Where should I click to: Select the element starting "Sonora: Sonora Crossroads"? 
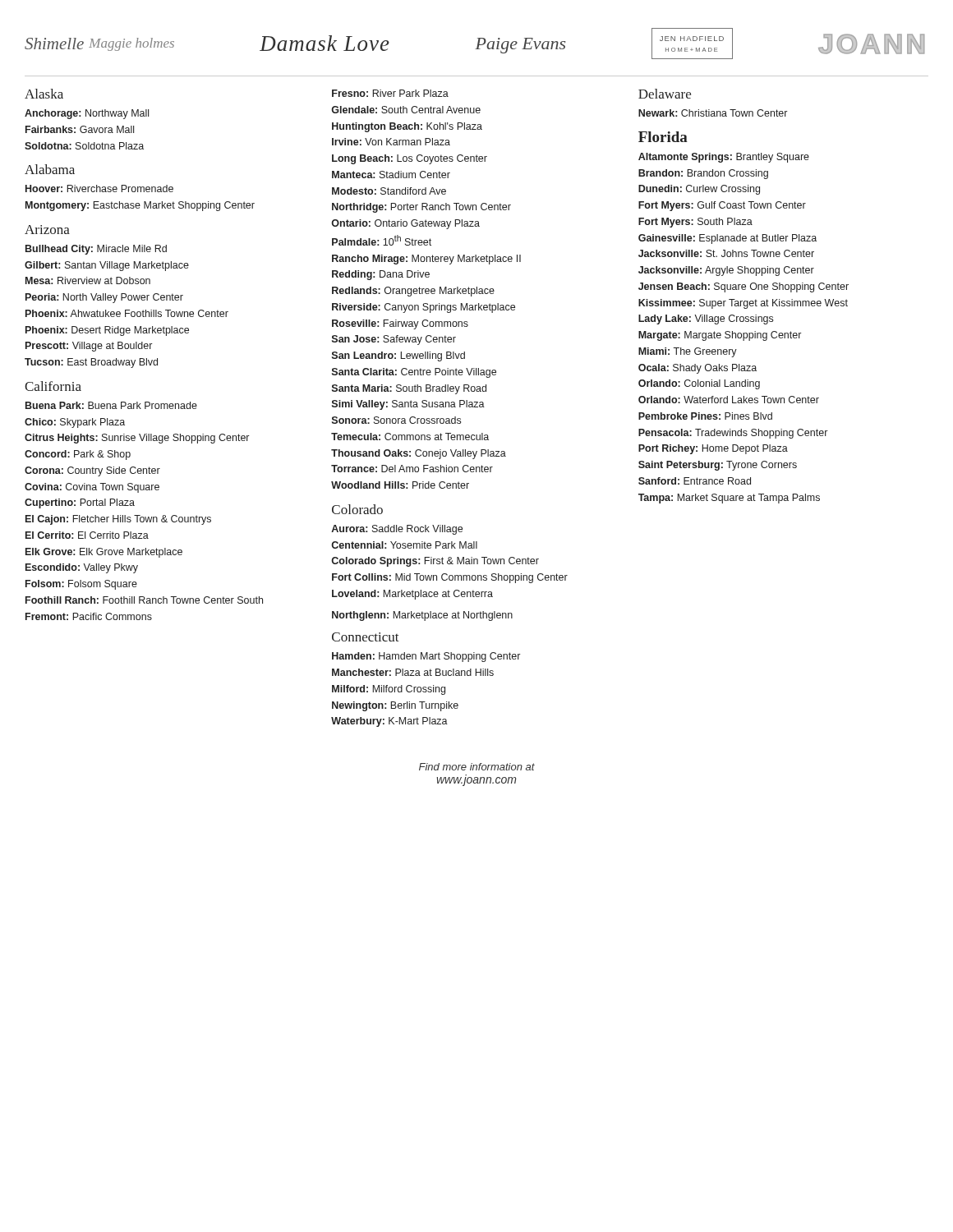pyautogui.click(x=396, y=421)
